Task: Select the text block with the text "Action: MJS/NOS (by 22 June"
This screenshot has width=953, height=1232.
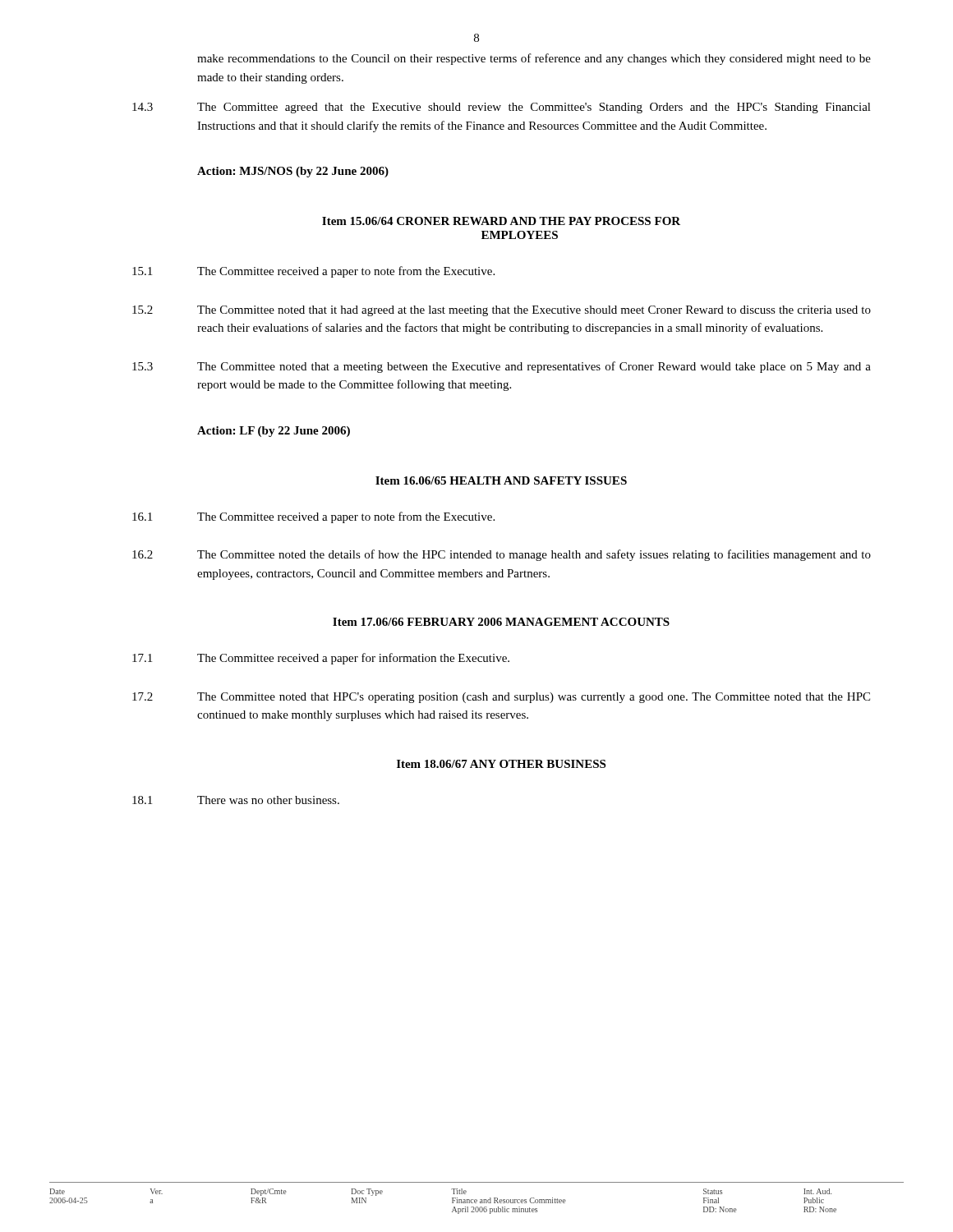Action: [293, 171]
